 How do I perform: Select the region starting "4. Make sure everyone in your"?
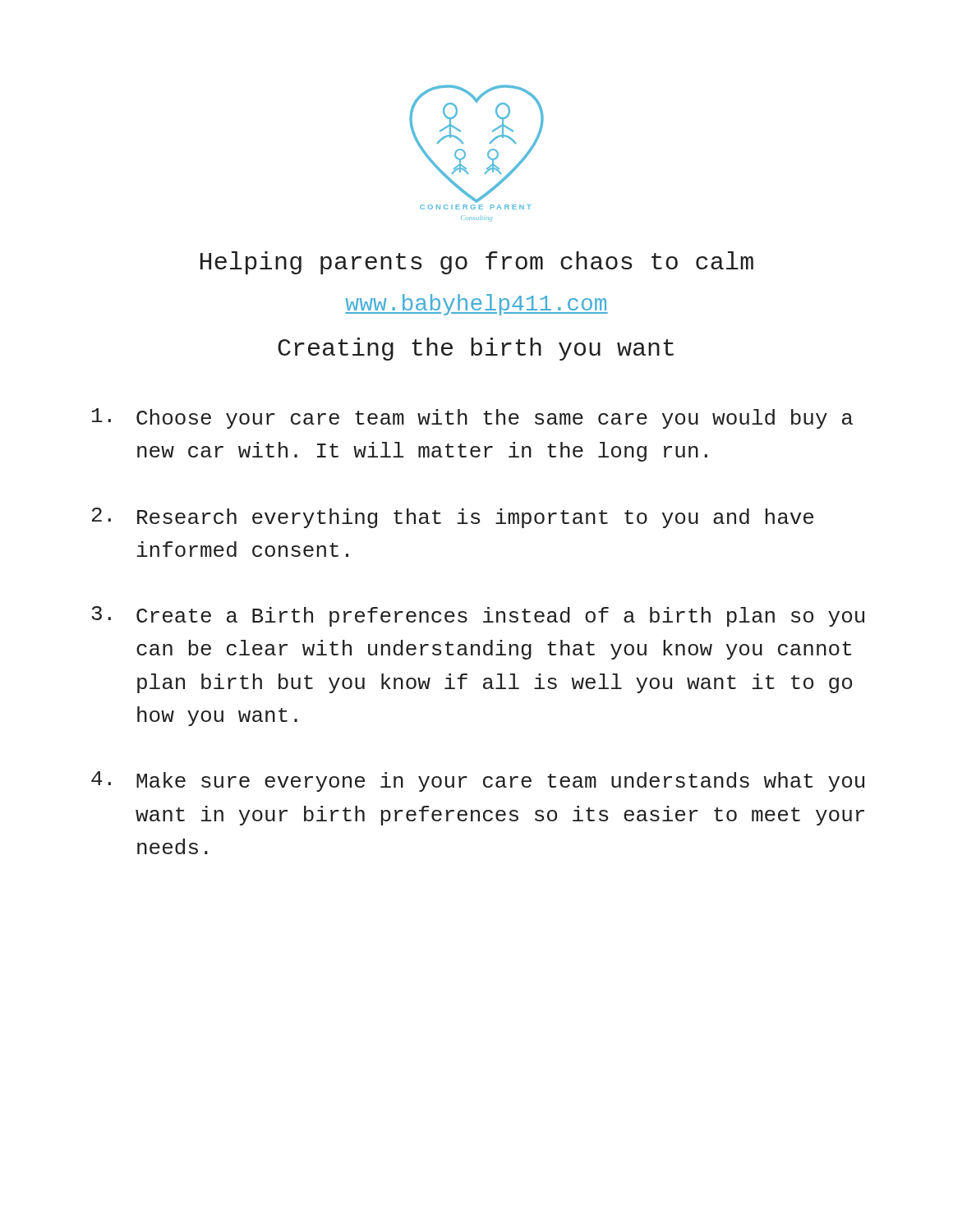[481, 815]
